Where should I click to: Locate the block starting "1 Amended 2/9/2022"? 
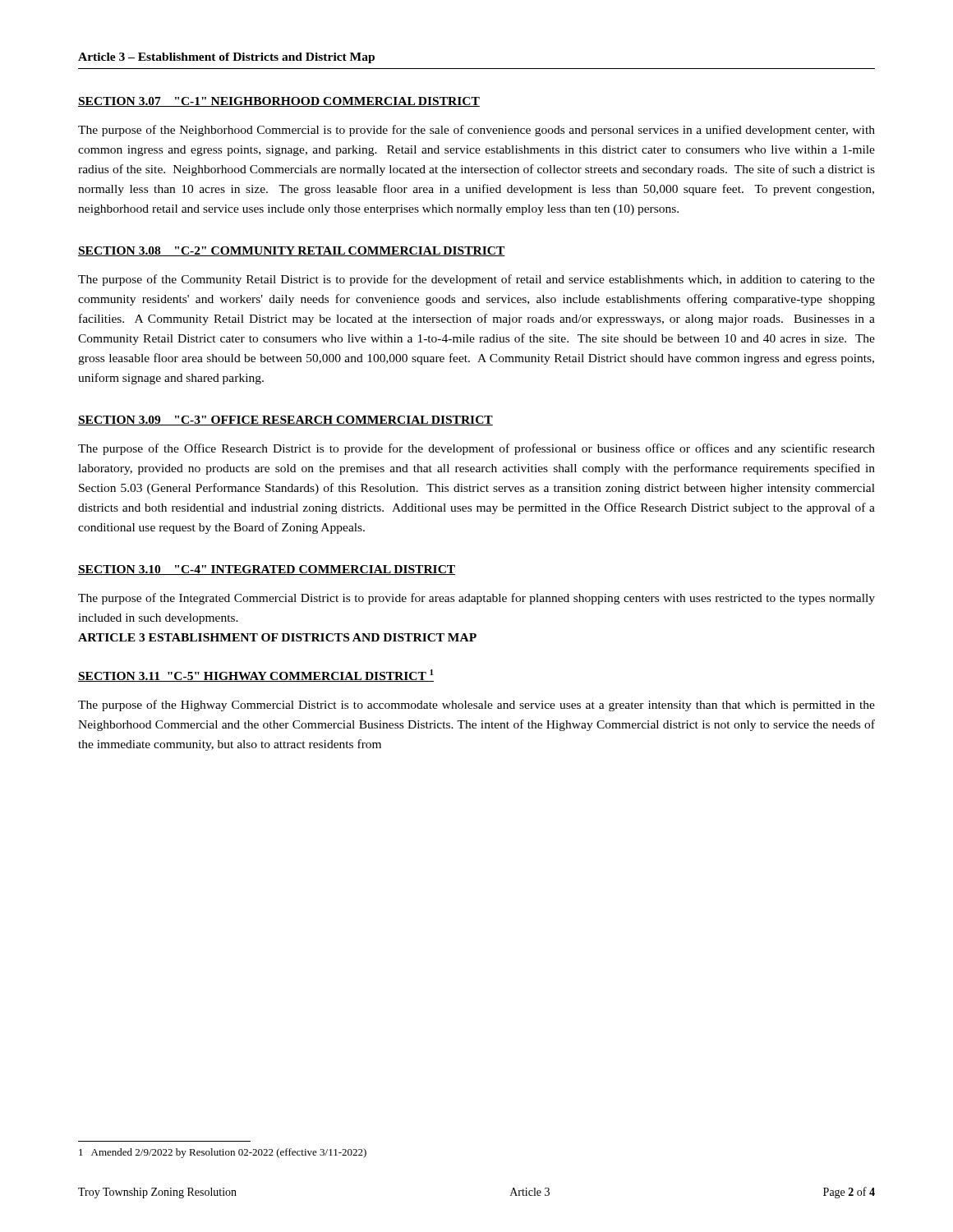point(222,1152)
